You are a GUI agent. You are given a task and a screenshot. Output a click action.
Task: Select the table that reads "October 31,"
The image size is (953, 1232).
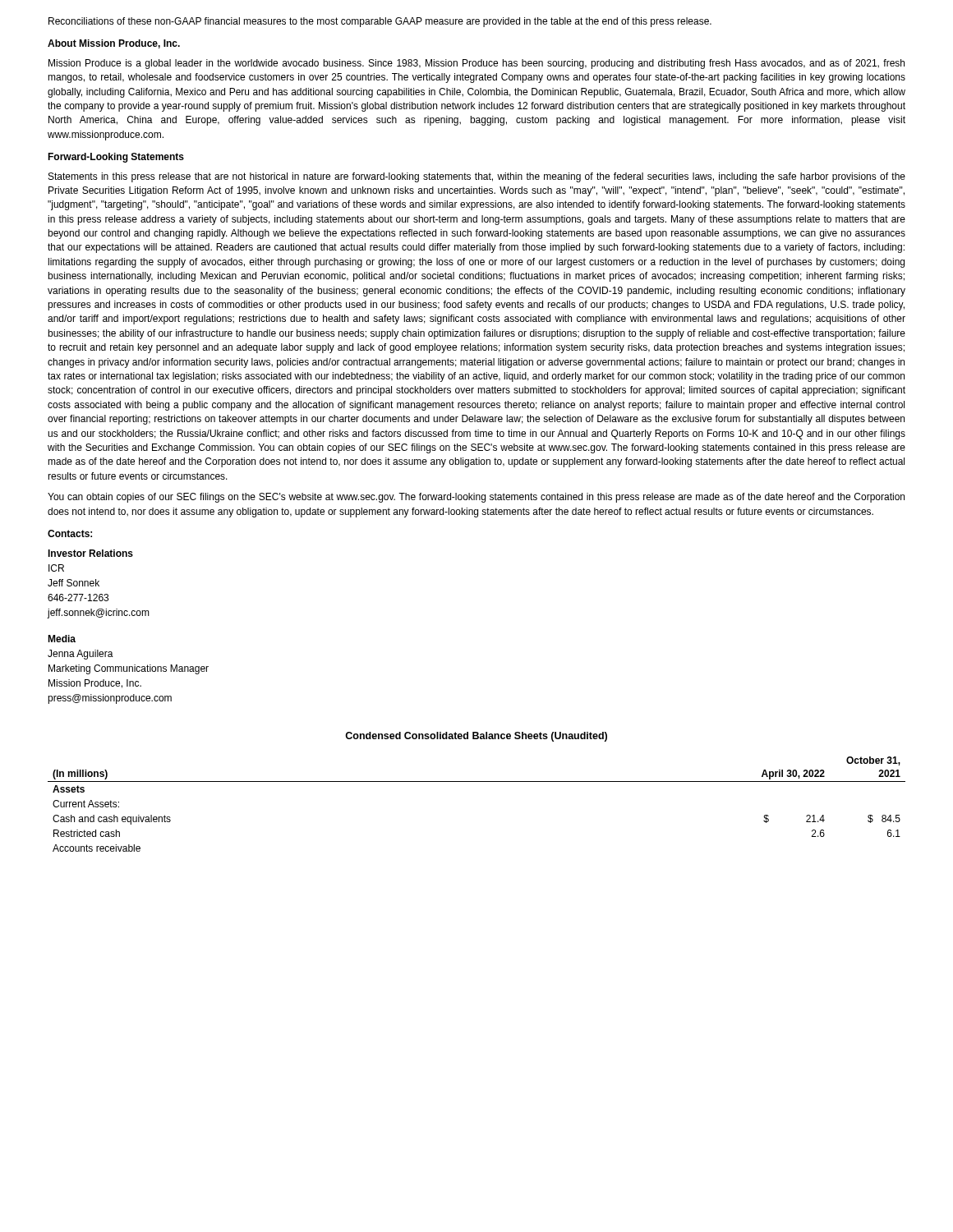click(x=476, y=805)
